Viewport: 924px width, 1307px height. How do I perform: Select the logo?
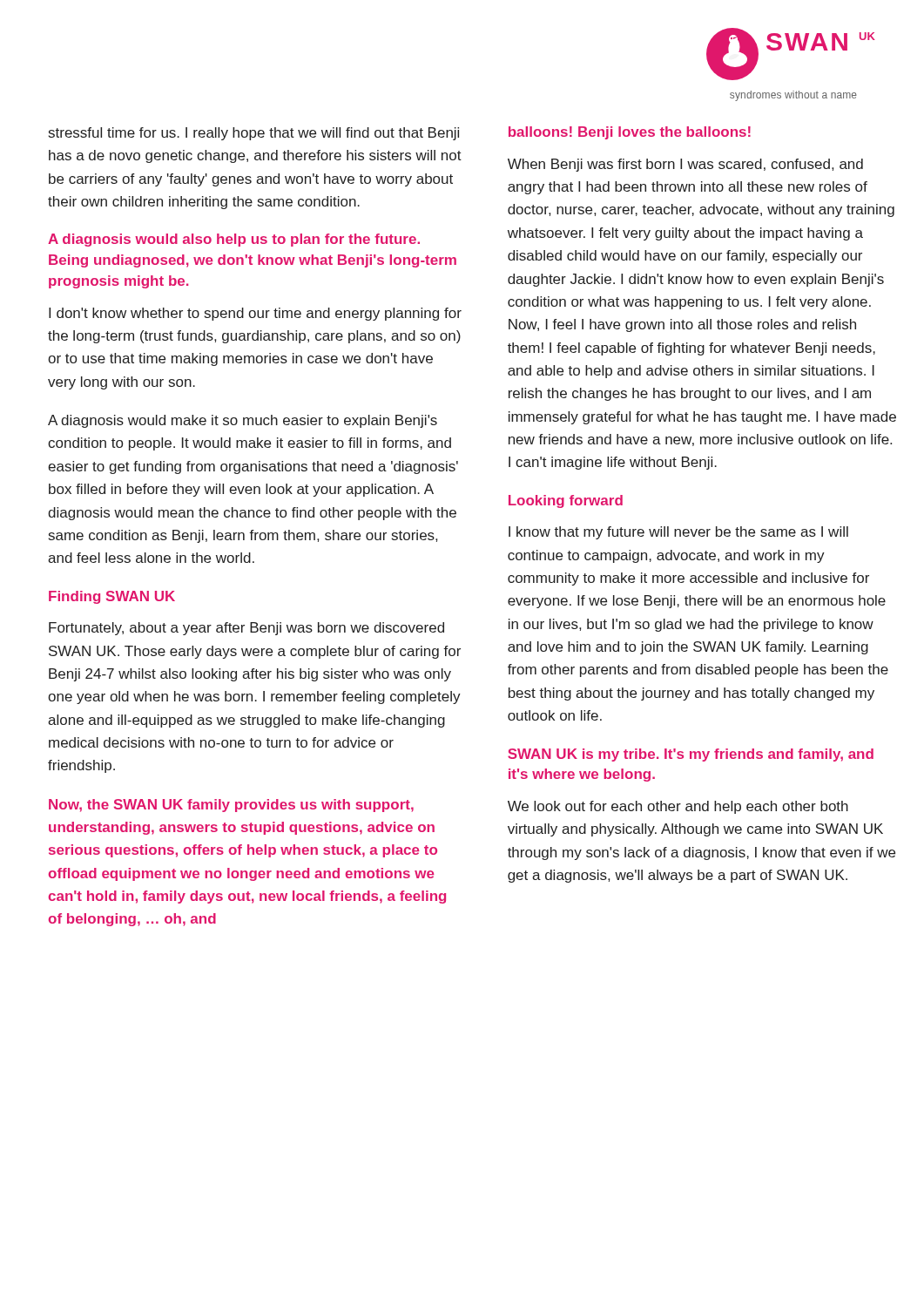coord(793,64)
